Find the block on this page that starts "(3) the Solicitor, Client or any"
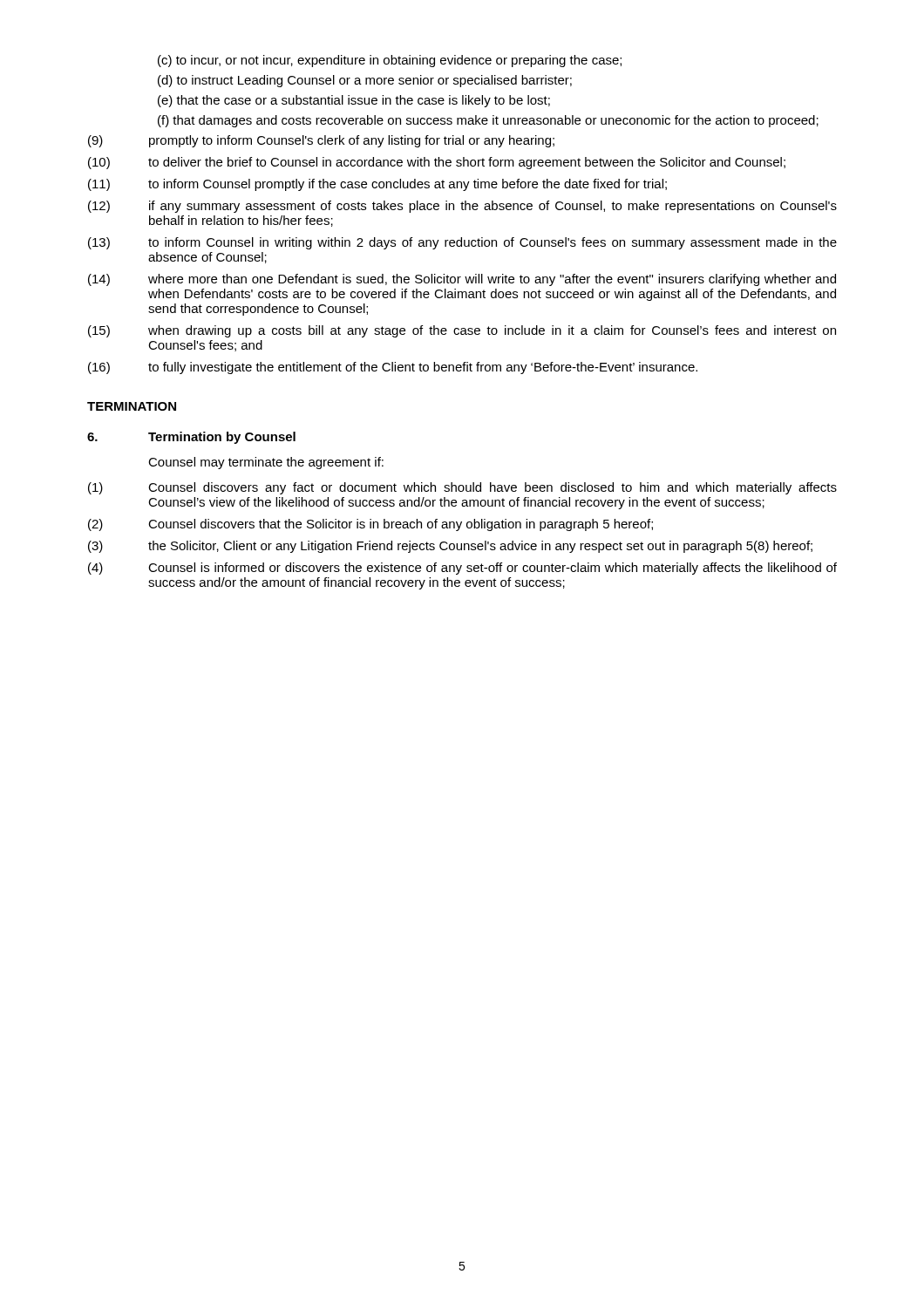The width and height of the screenshot is (924, 1308). [462, 545]
